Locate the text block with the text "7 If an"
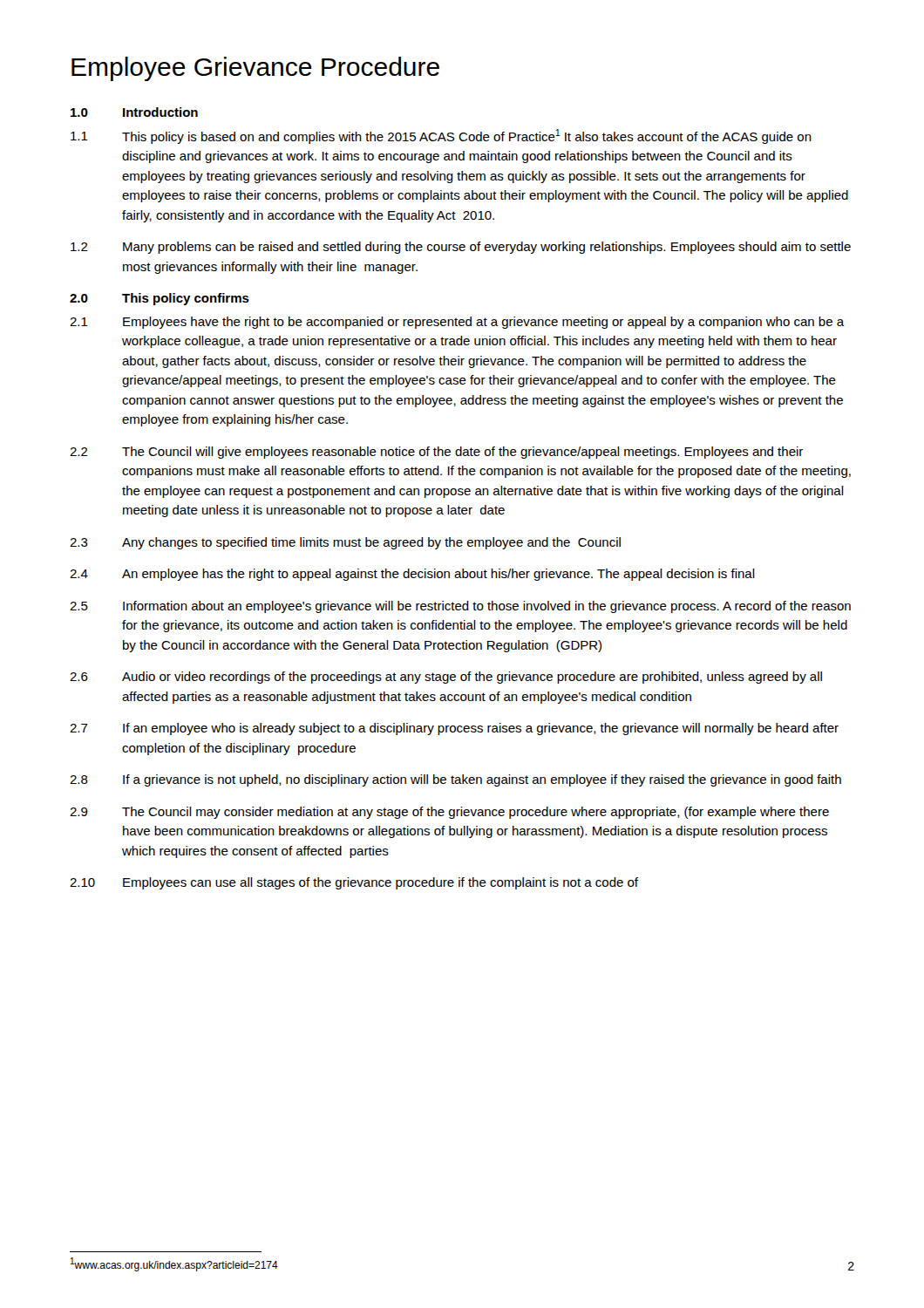Screen dimensions: 1308x924 [x=462, y=738]
